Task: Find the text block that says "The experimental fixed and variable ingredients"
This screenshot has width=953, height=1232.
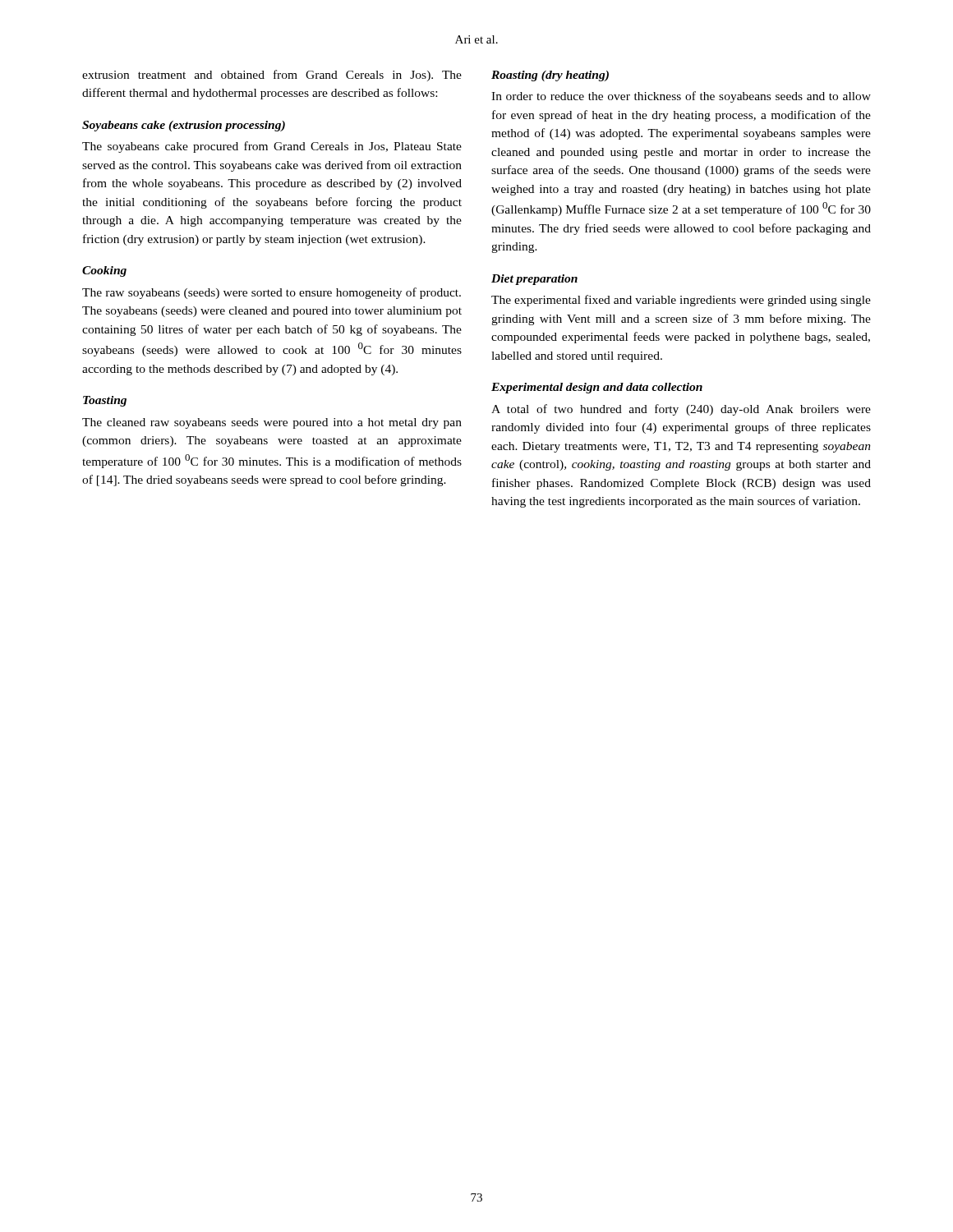Action: coord(681,327)
